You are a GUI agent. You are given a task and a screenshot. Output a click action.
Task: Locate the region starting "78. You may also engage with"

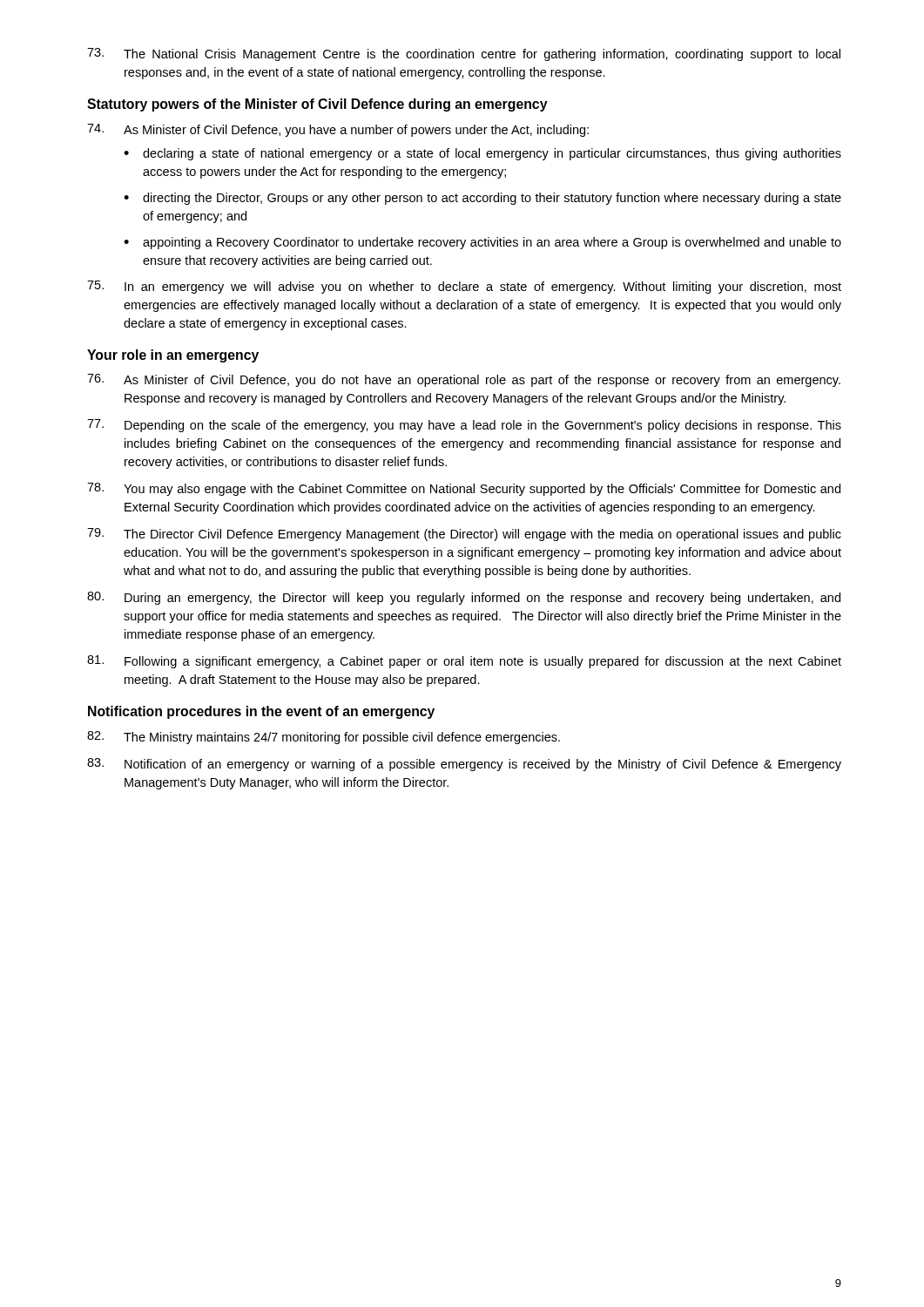[464, 499]
